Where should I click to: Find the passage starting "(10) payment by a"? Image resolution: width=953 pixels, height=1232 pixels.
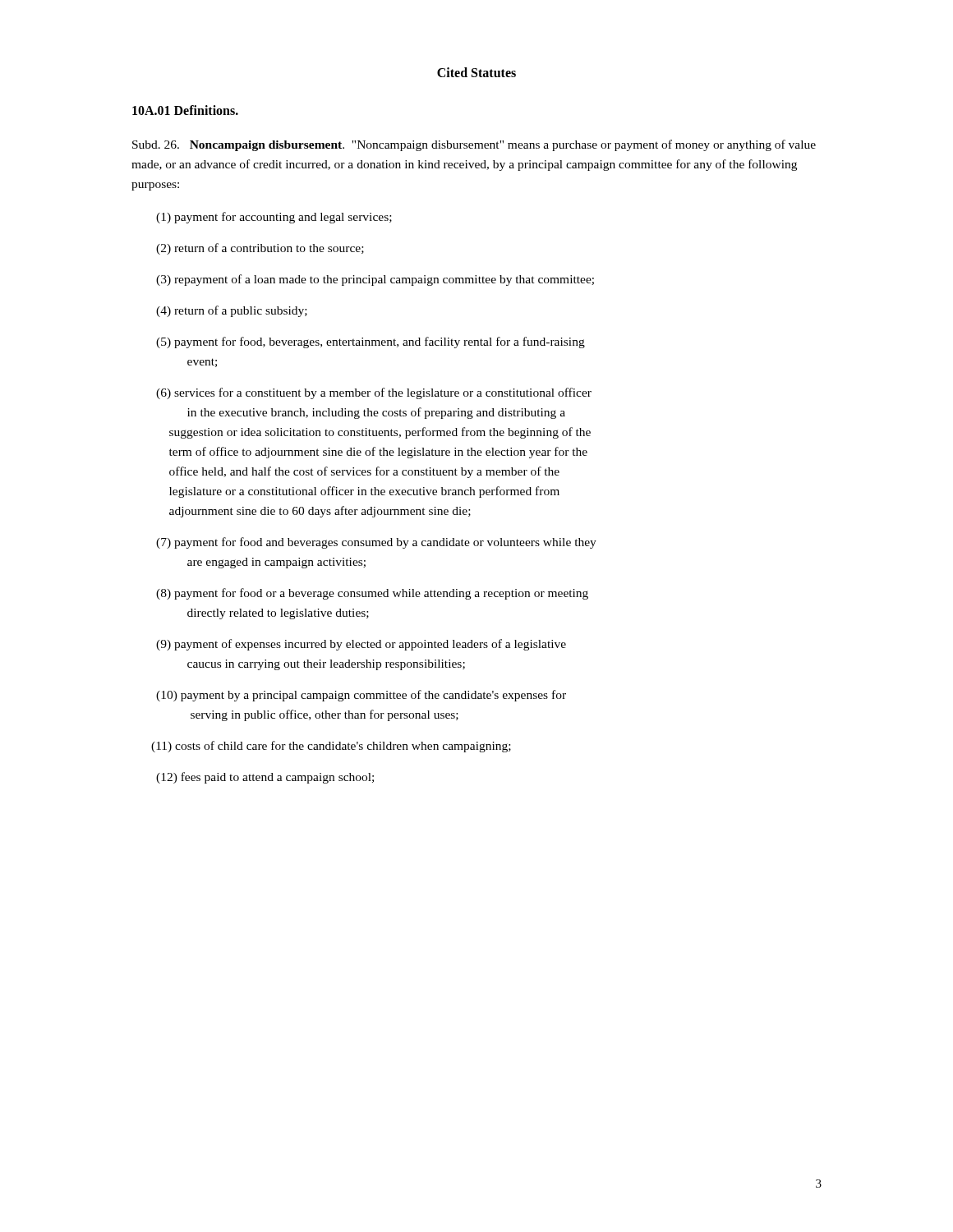point(361,705)
